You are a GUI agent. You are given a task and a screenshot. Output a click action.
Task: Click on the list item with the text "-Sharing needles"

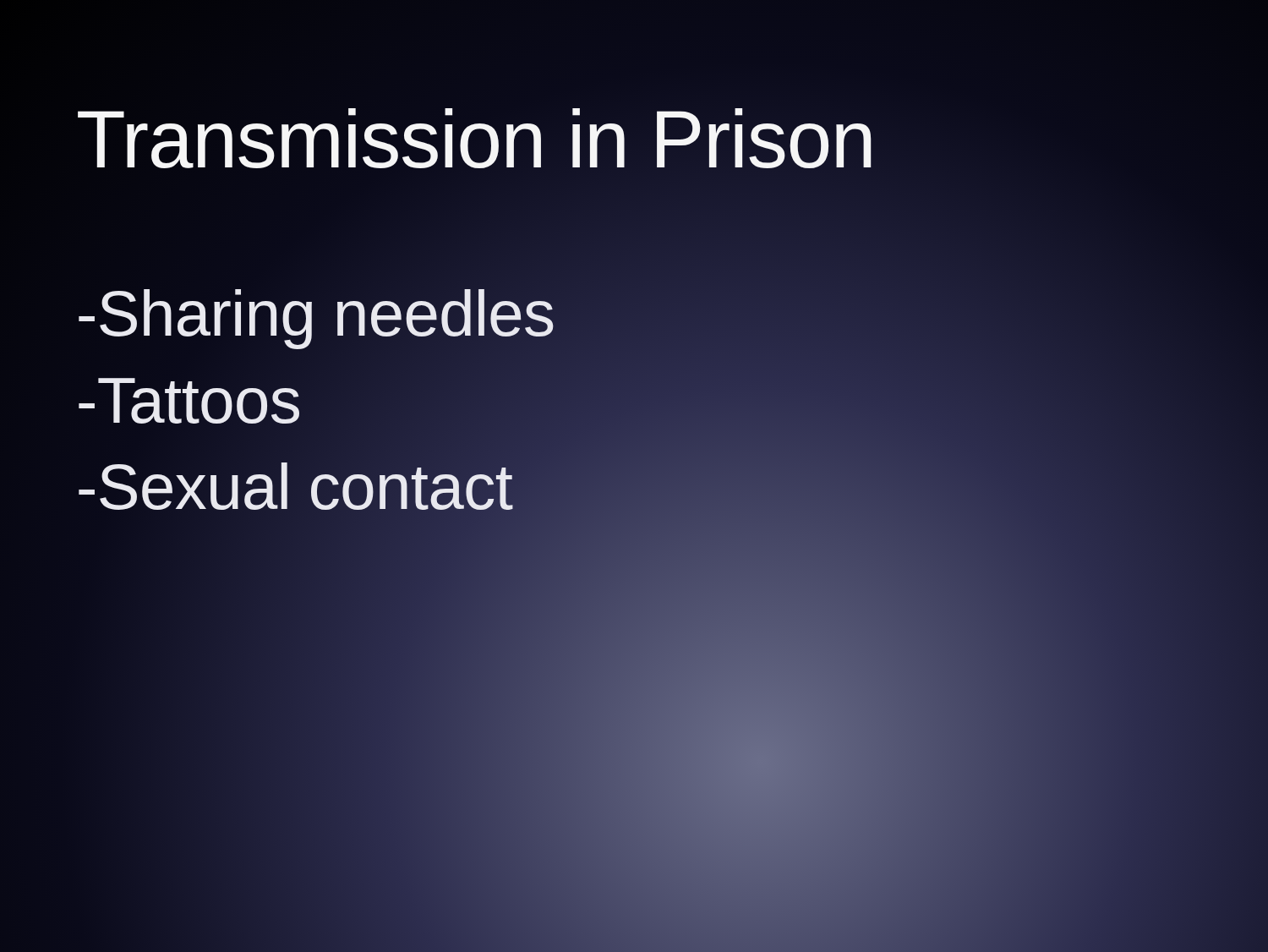point(316,313)
